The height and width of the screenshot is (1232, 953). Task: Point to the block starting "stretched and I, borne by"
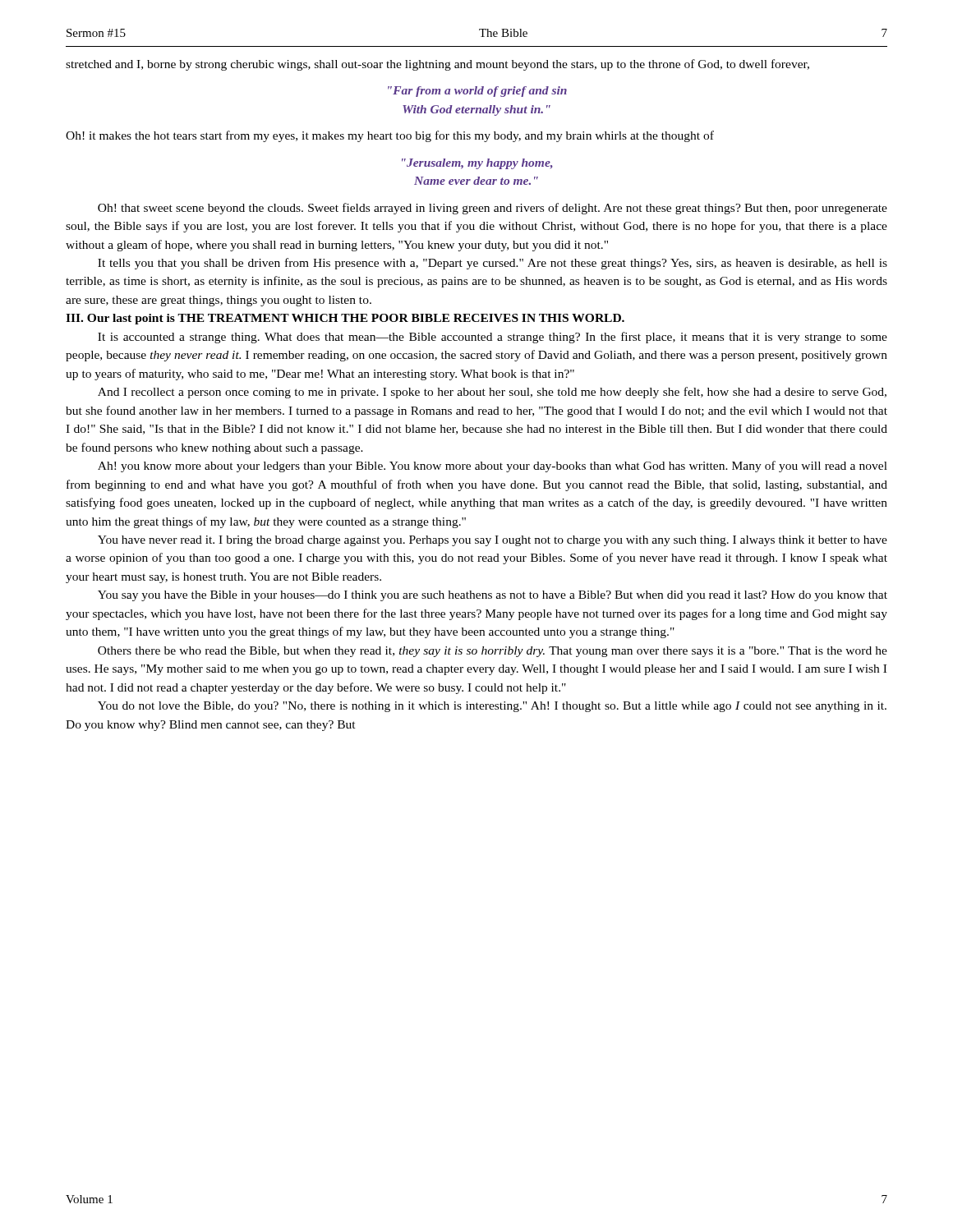(476, 64)
